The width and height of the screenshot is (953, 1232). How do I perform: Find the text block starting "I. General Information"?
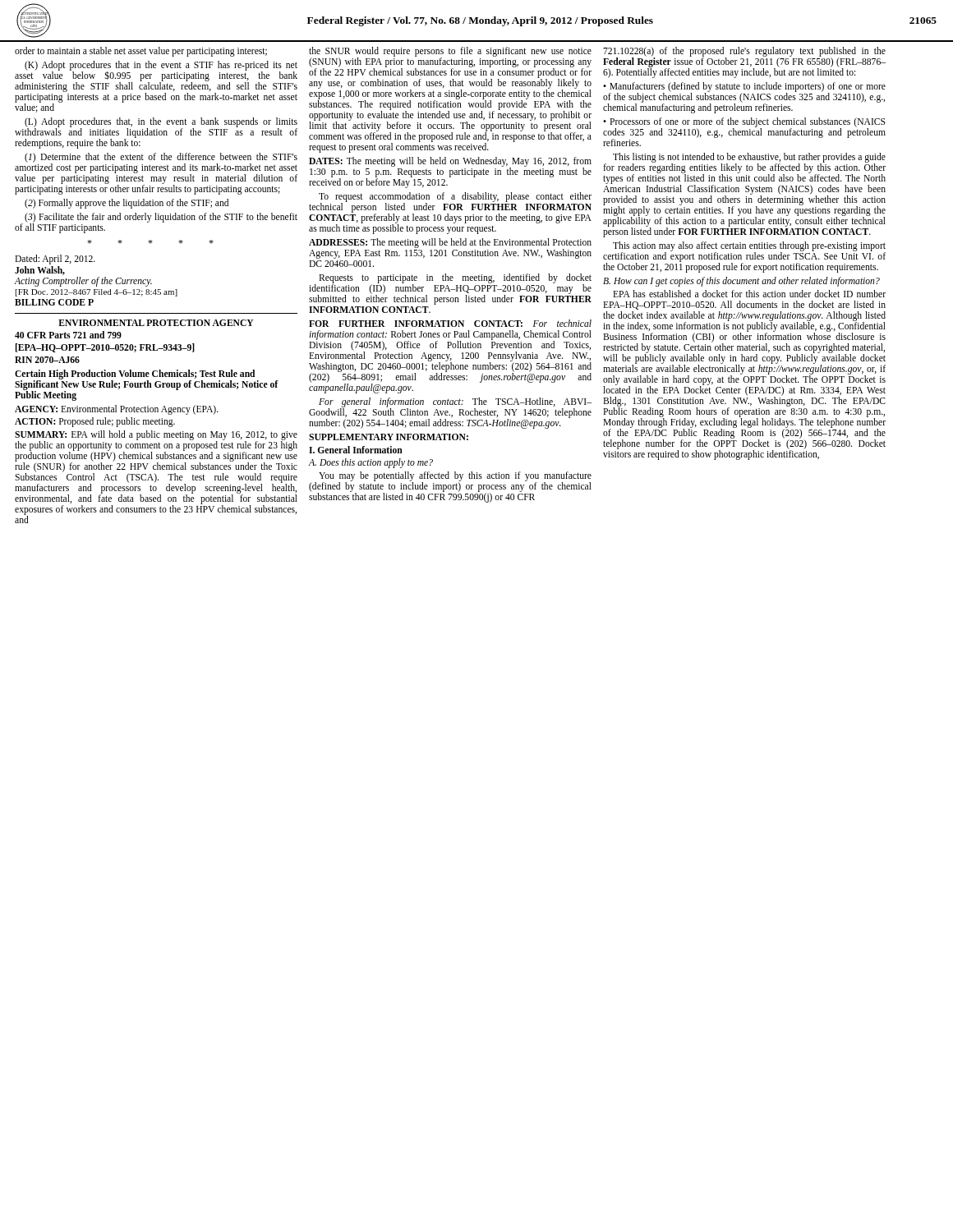pyautogui.click(x=356, y=450)
